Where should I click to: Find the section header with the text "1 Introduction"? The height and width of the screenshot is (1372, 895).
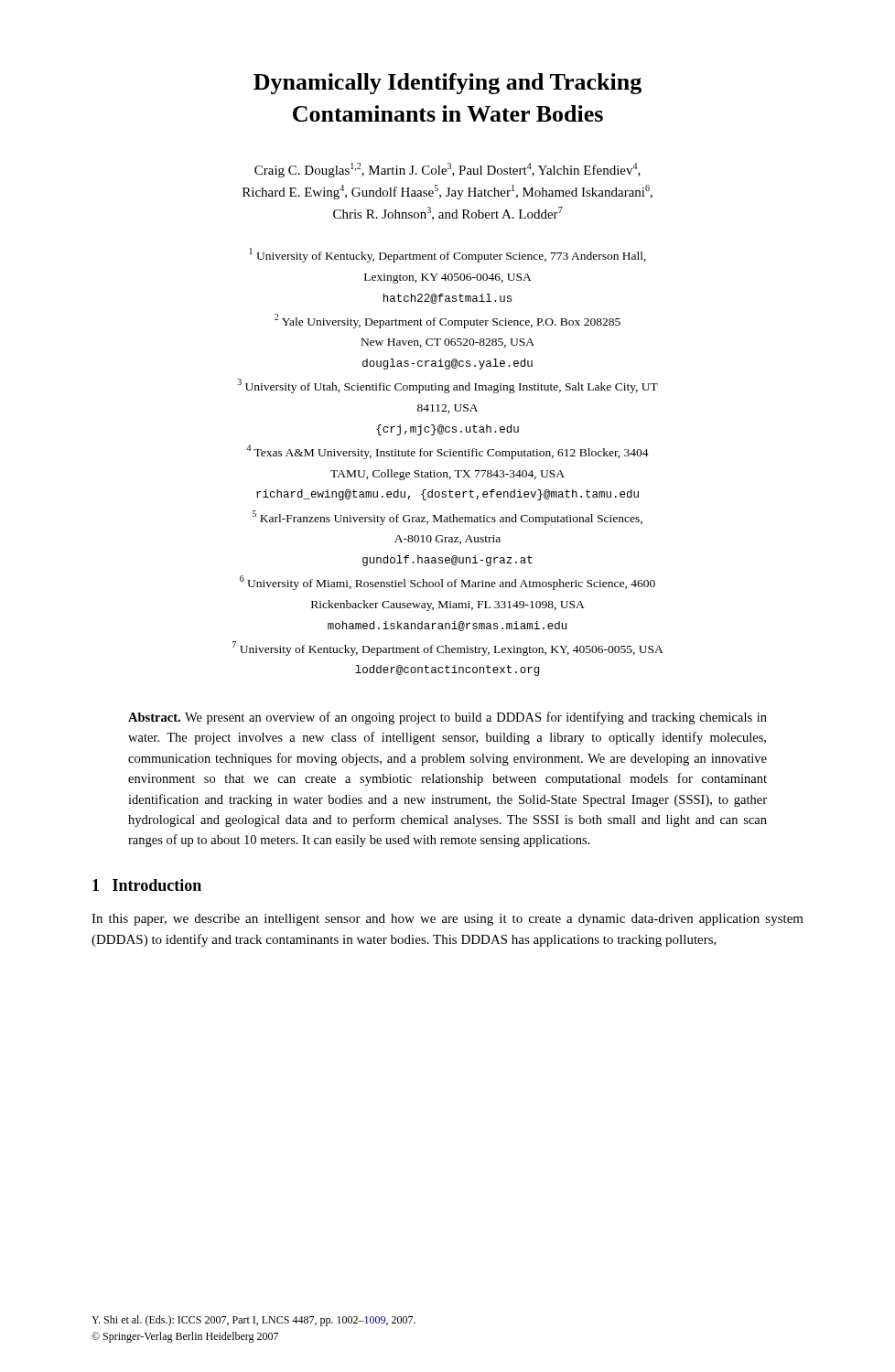point(147,885)
